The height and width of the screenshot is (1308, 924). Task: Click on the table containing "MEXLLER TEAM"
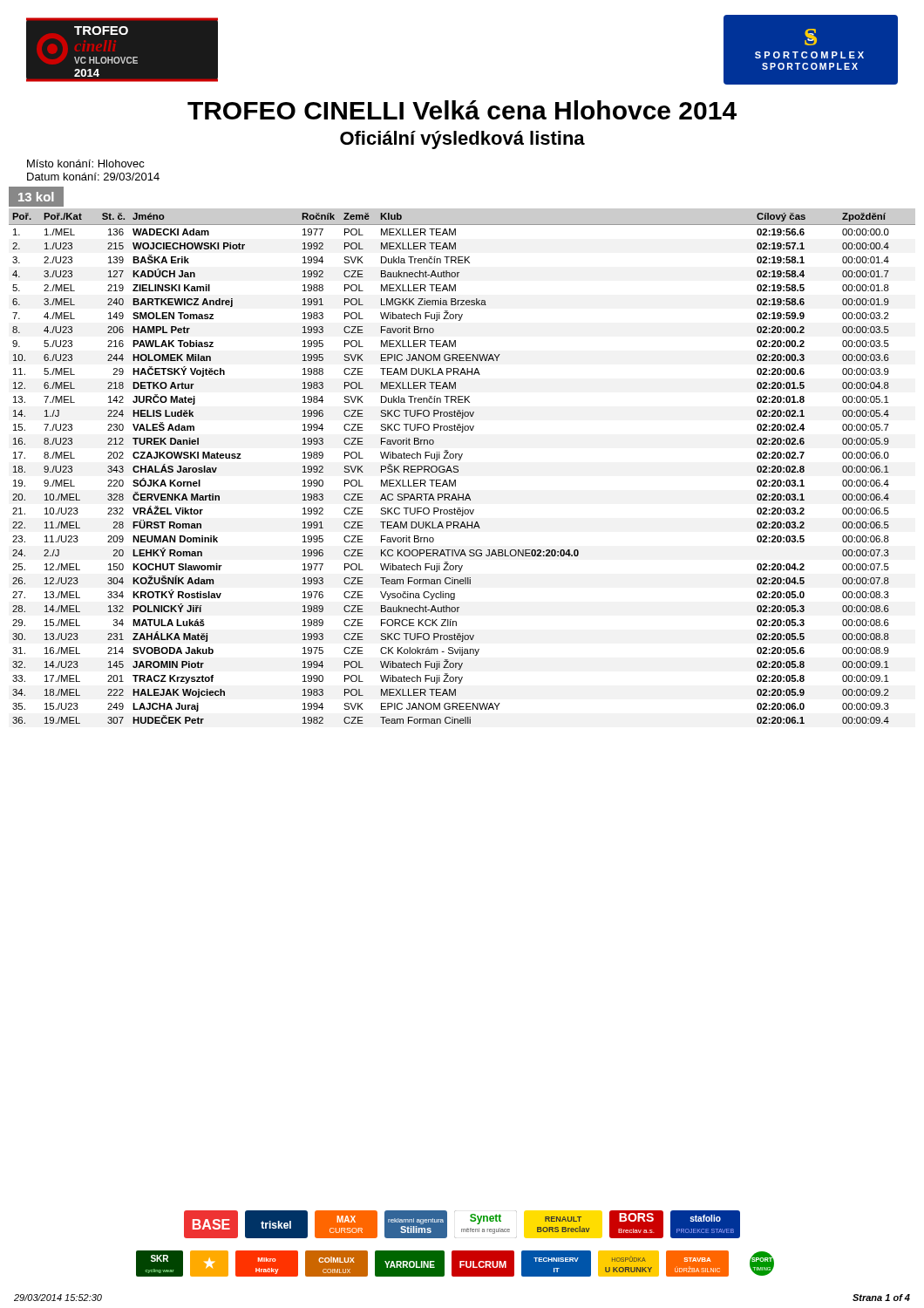click(462, 468)
